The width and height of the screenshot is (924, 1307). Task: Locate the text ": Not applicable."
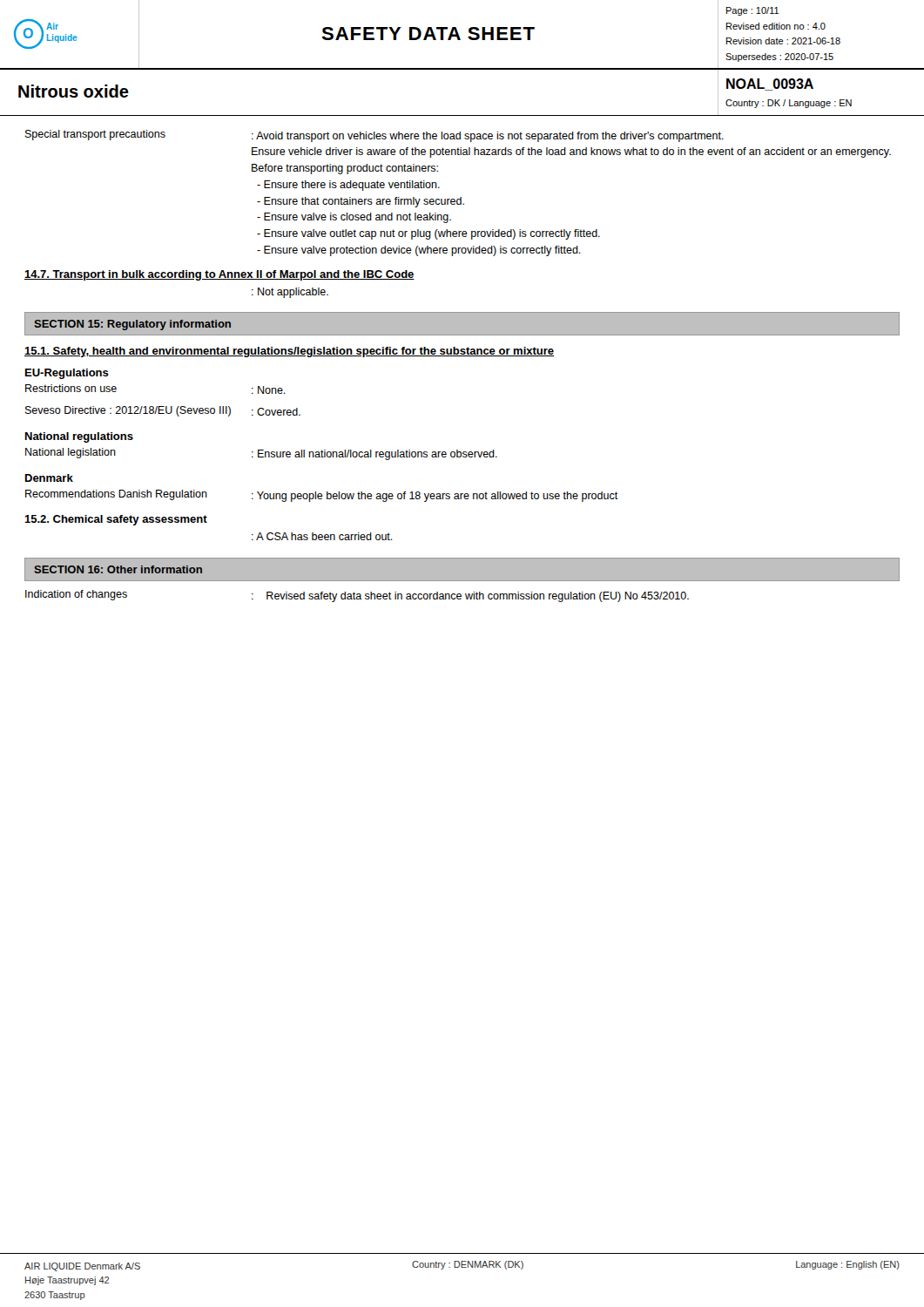pyautogui.click(x=290, y=293)
